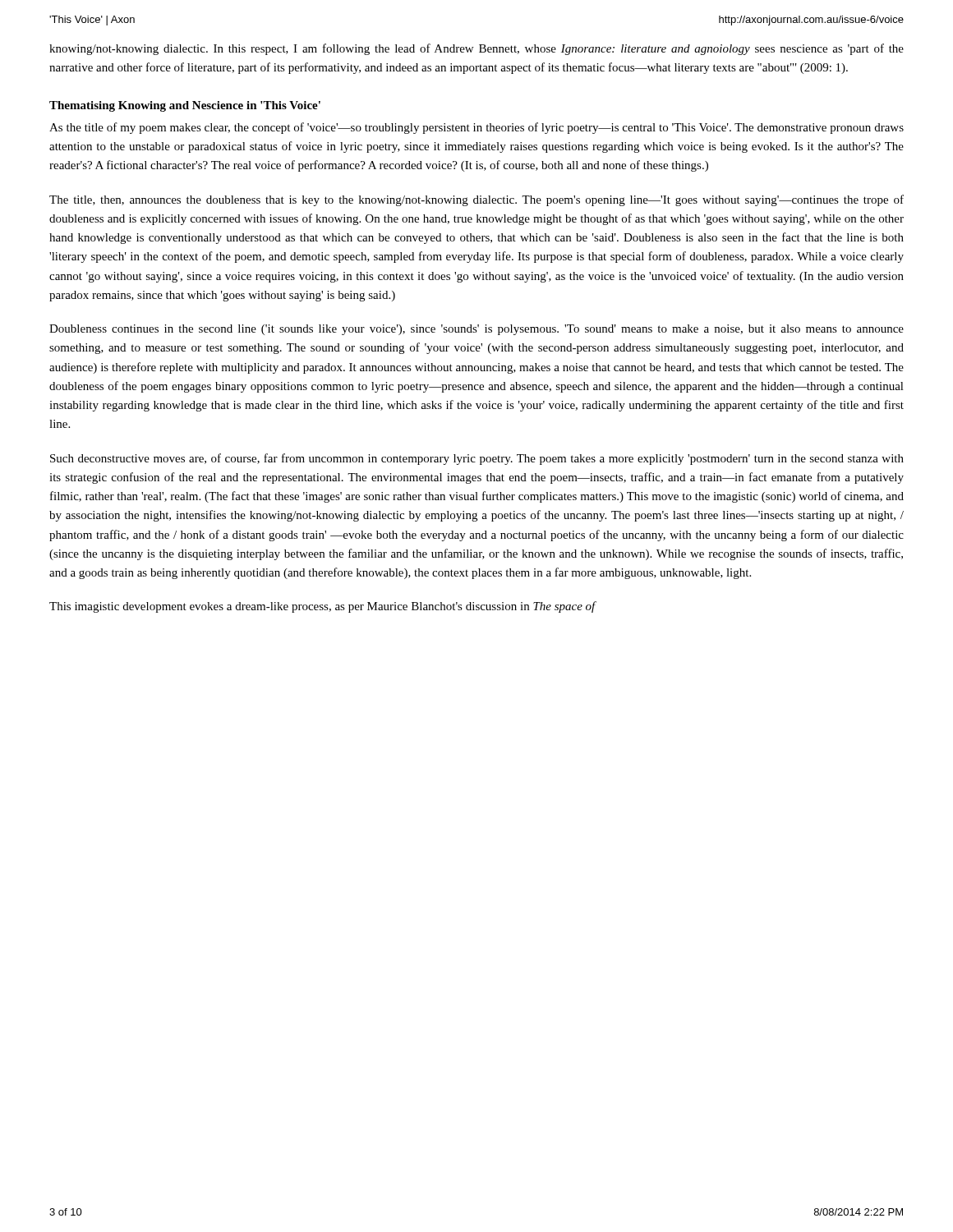
Task: Point to the block starting "knowing/not-knowing dialectic. In this respect,"
Action: (476, 58)
